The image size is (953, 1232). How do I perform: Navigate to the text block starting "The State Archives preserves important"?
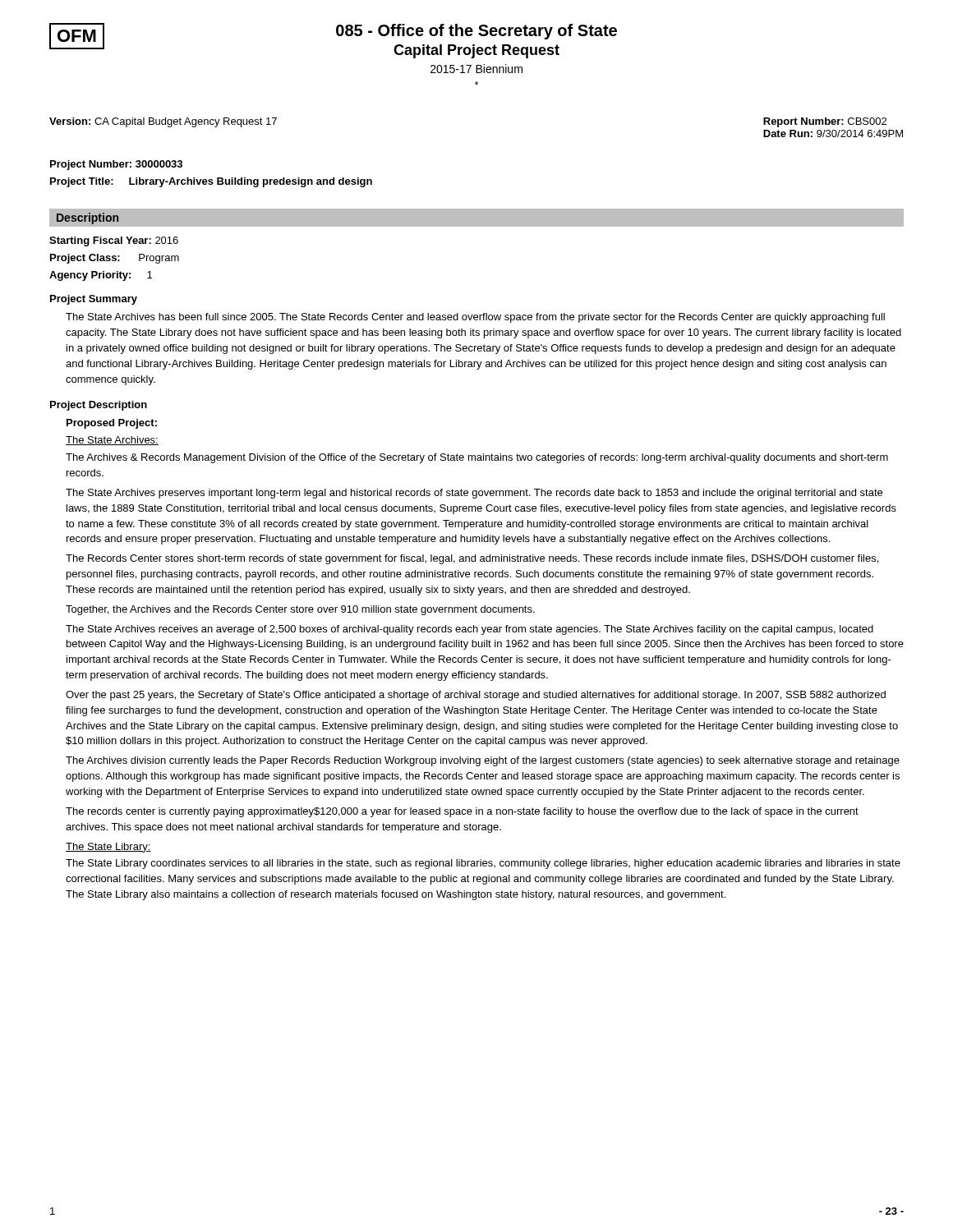click(x=481, y=515)
